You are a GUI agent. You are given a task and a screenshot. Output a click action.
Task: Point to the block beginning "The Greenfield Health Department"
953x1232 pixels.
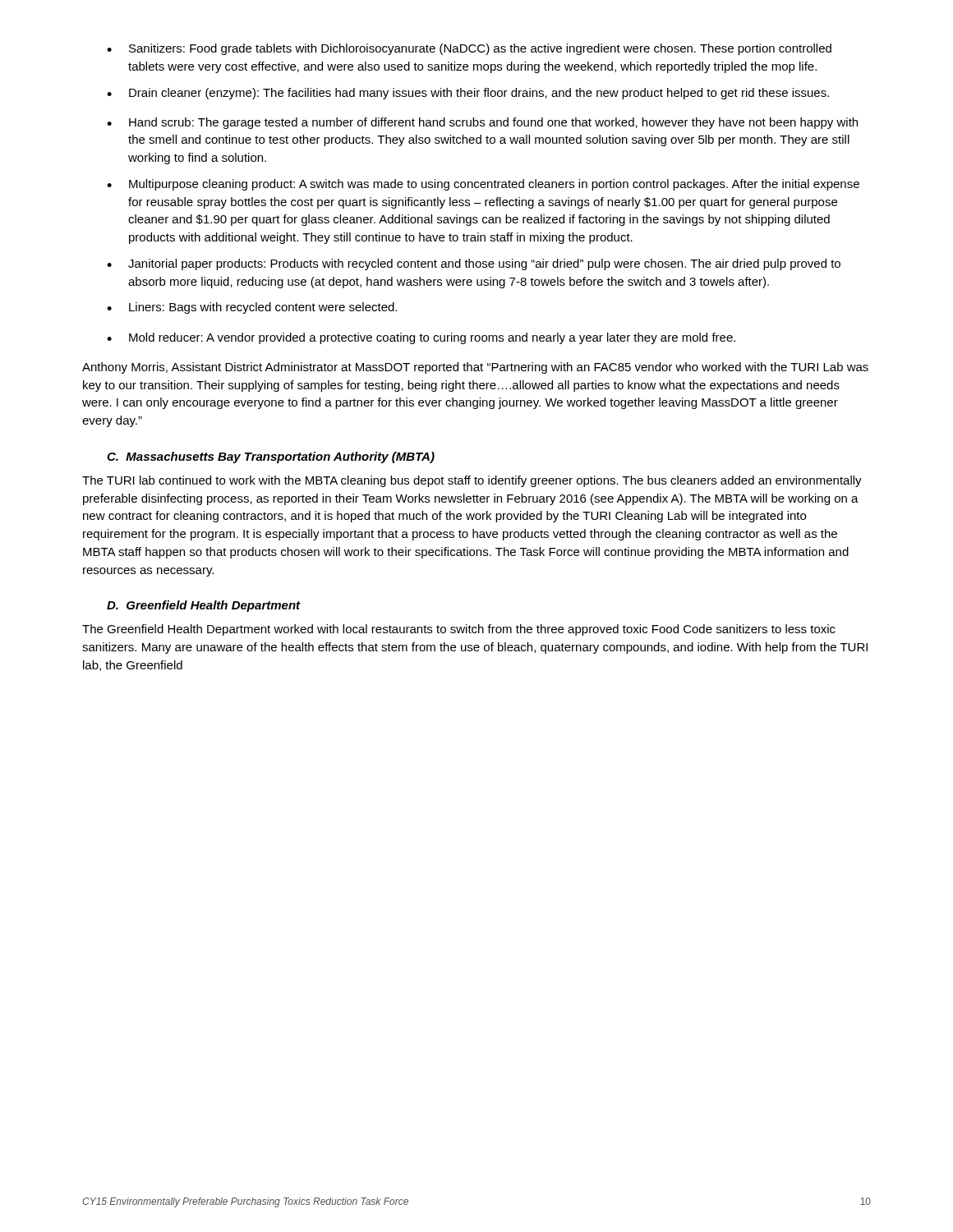(475, 647)
